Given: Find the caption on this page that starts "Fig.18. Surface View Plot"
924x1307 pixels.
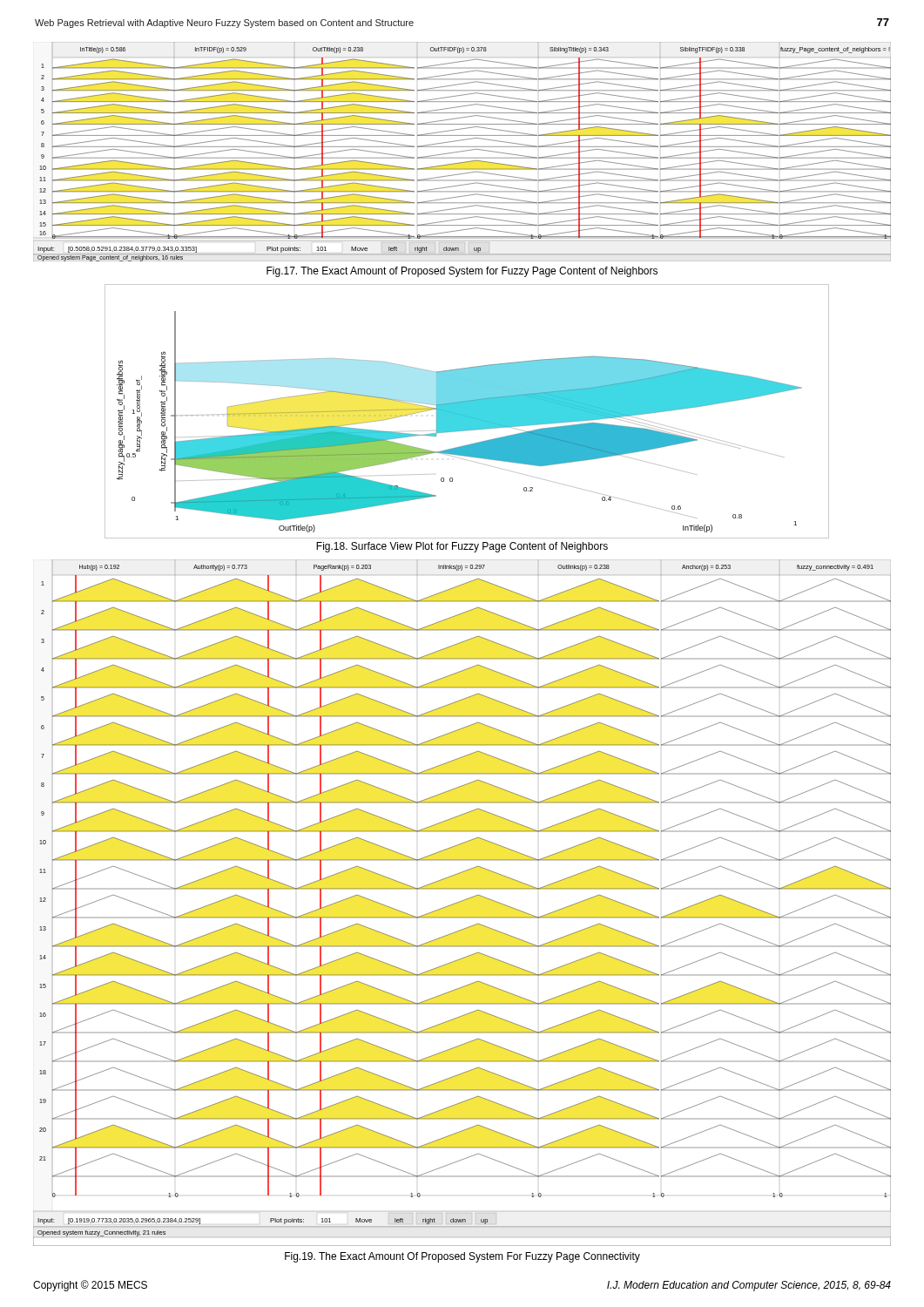Looking at the screenshot, I should pyautogui.click(x=462, y=546).
